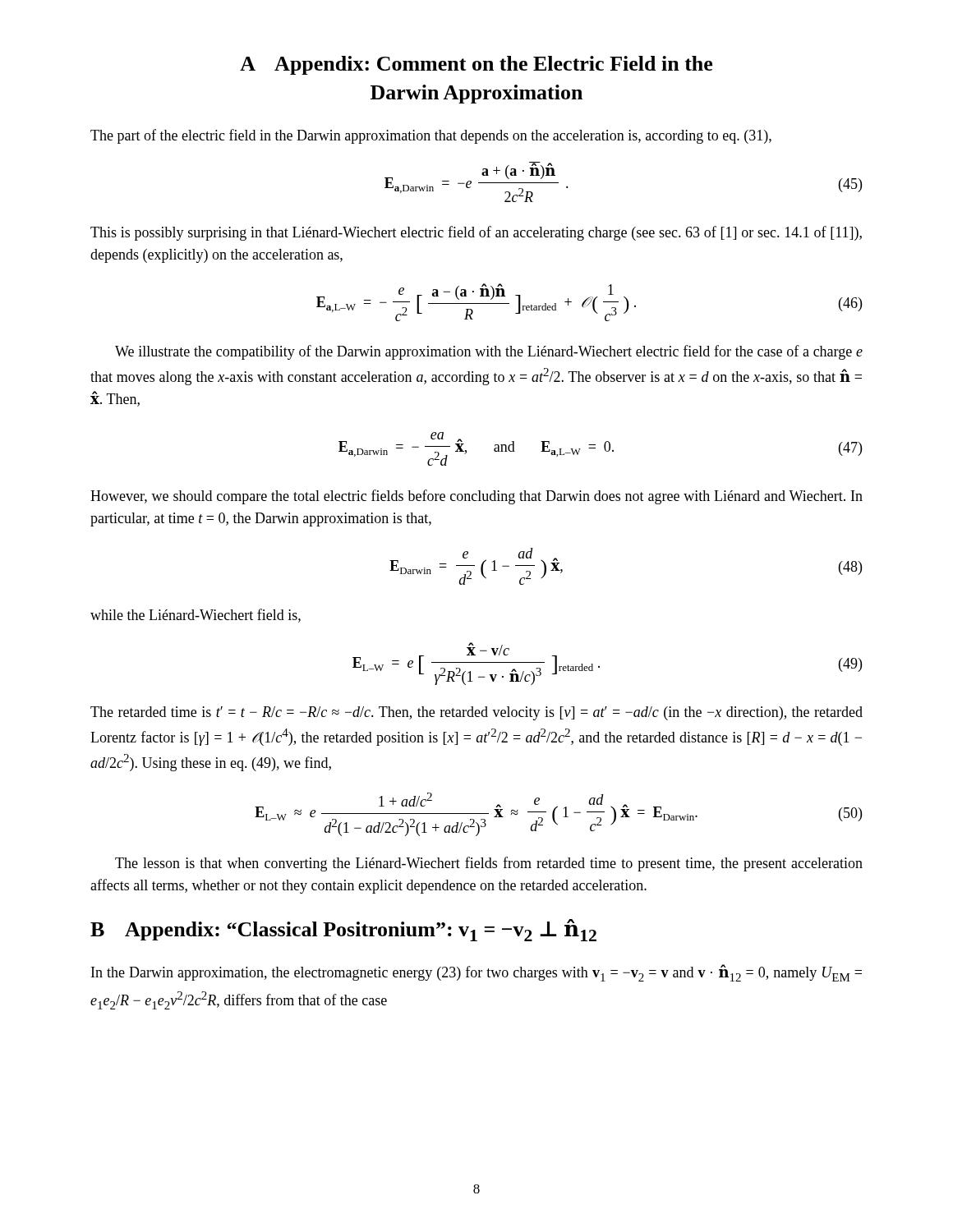Find the text block that reads "In the Darwin approximation, the"
This screenshot has width=953, height=1232.
click(x=476, y=988)
